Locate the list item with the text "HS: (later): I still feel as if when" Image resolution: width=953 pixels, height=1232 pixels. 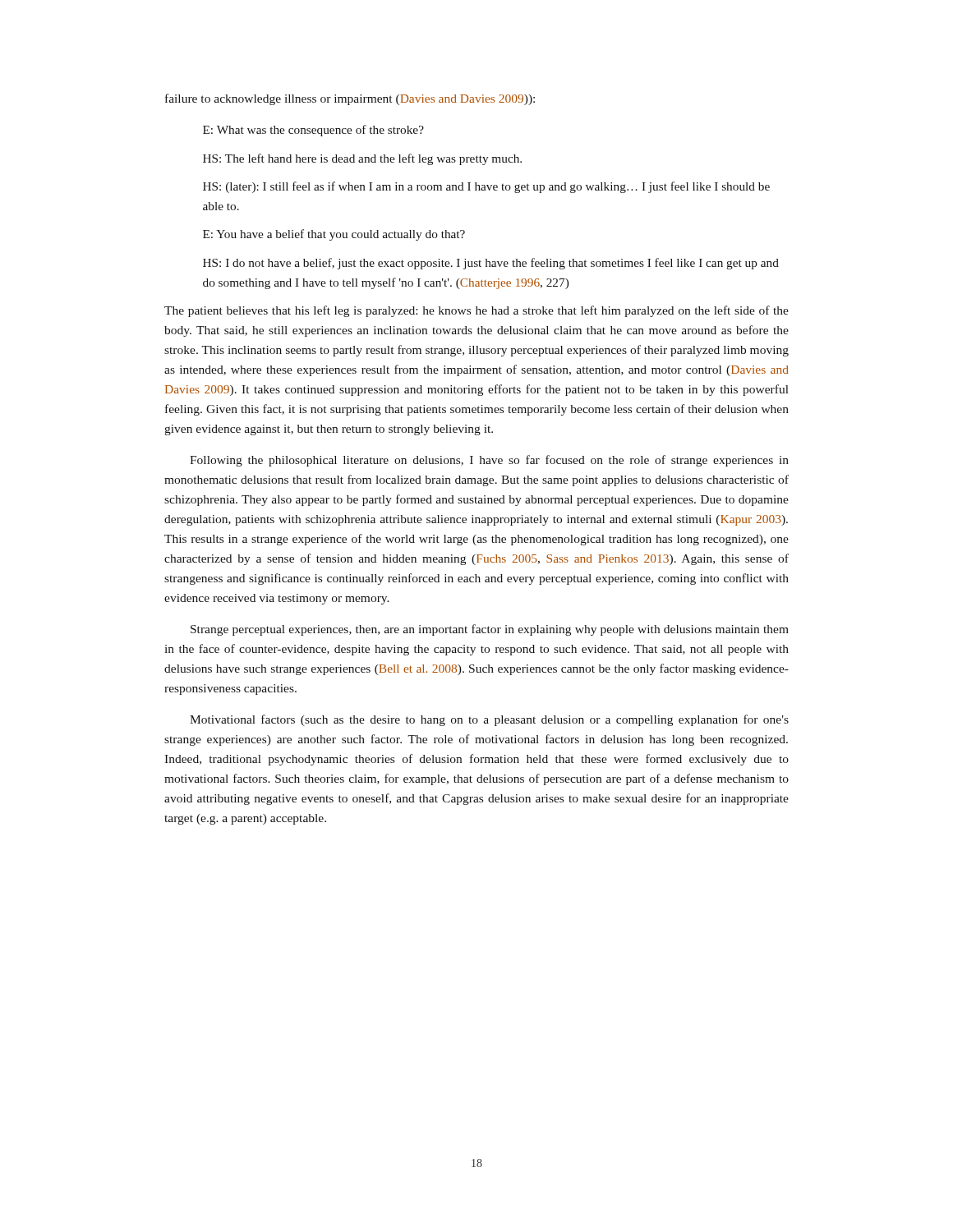pyautogui.click(x=496, y=196)
